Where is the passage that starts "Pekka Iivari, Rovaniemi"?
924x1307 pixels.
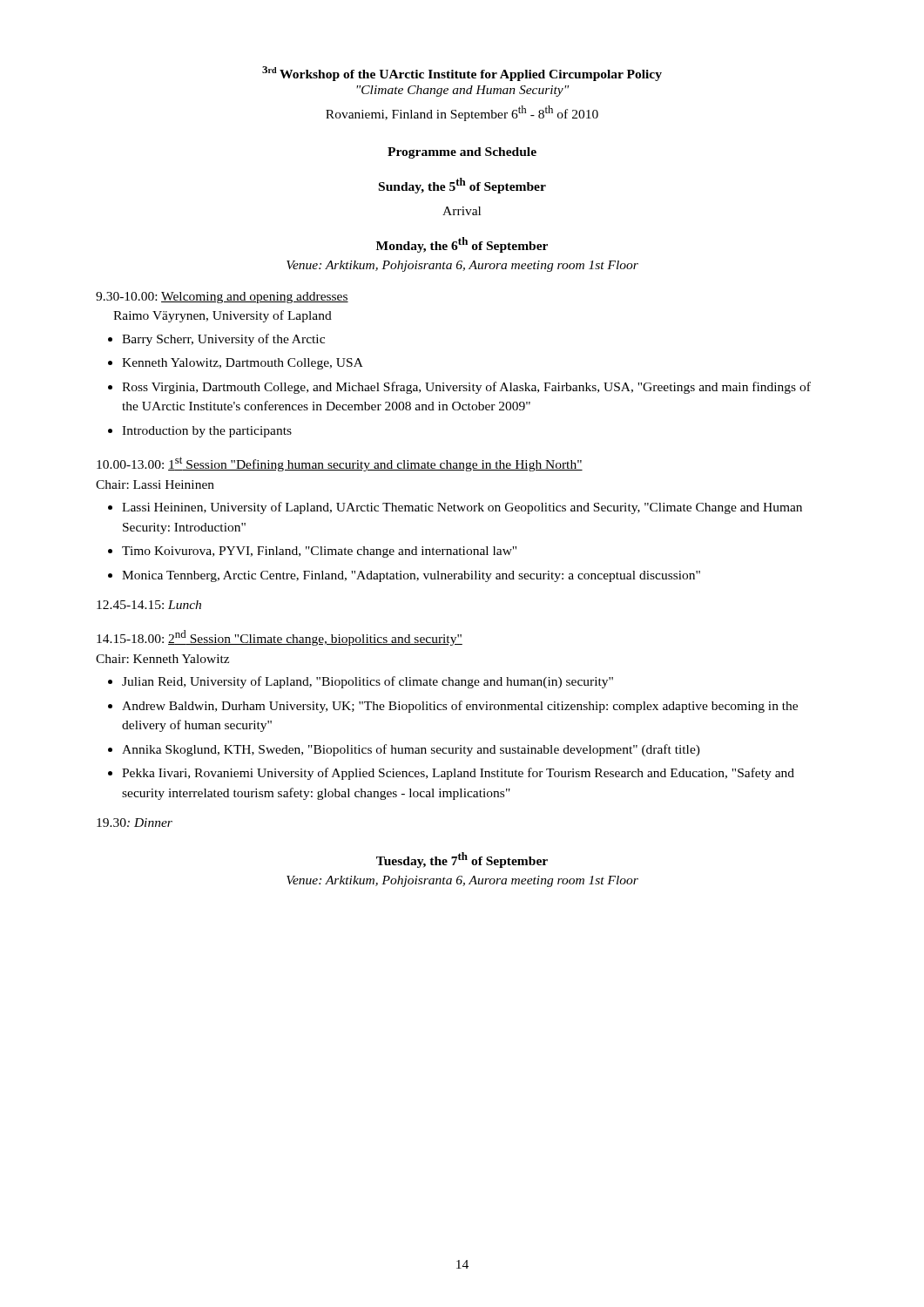click(458, 782)
